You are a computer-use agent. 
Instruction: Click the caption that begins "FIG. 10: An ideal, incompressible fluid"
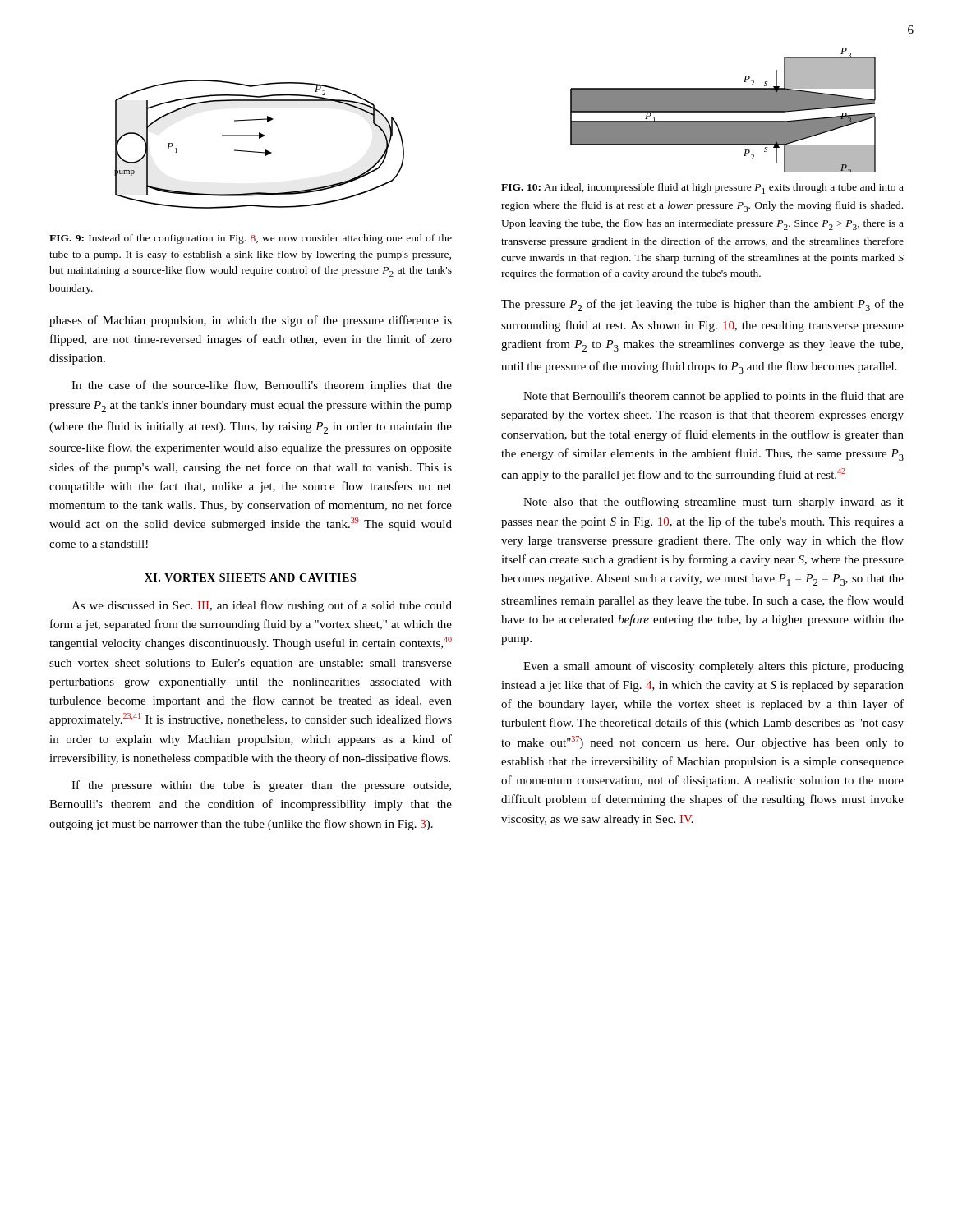click(x=702, y=230)
